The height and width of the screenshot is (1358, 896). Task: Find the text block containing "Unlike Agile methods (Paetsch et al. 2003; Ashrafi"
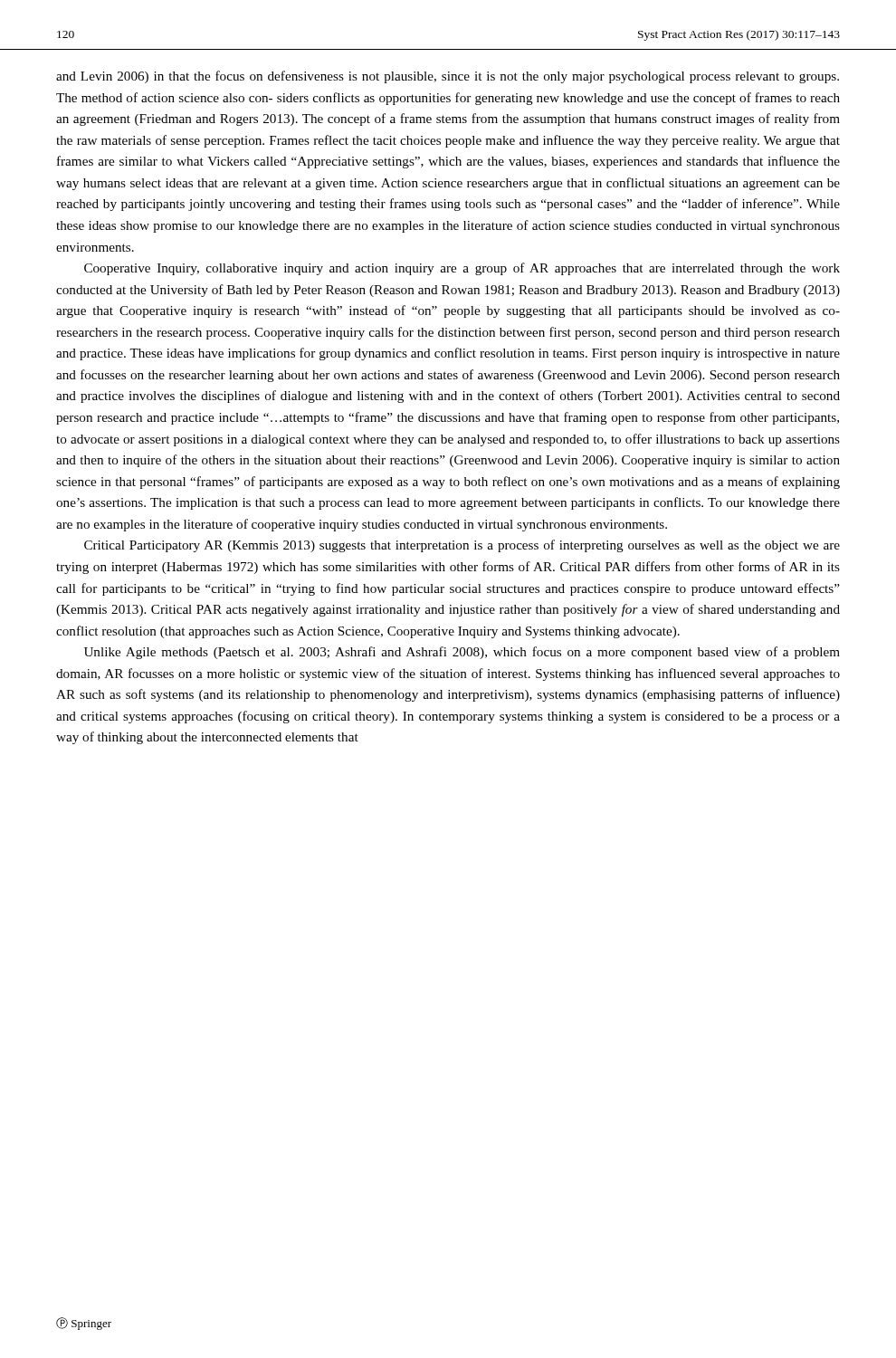448,694
